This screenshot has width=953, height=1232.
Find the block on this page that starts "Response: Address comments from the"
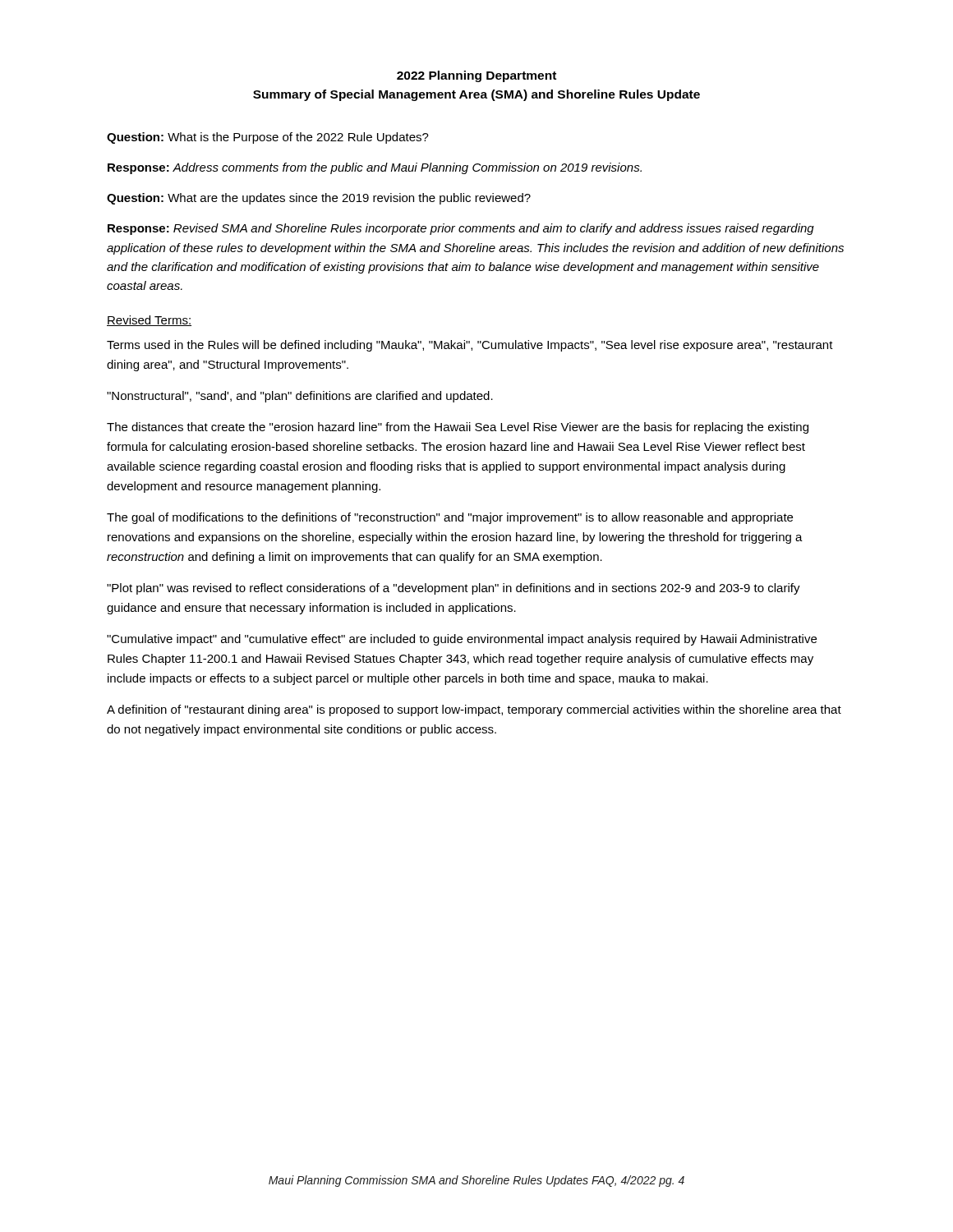(x=375, y=167)
